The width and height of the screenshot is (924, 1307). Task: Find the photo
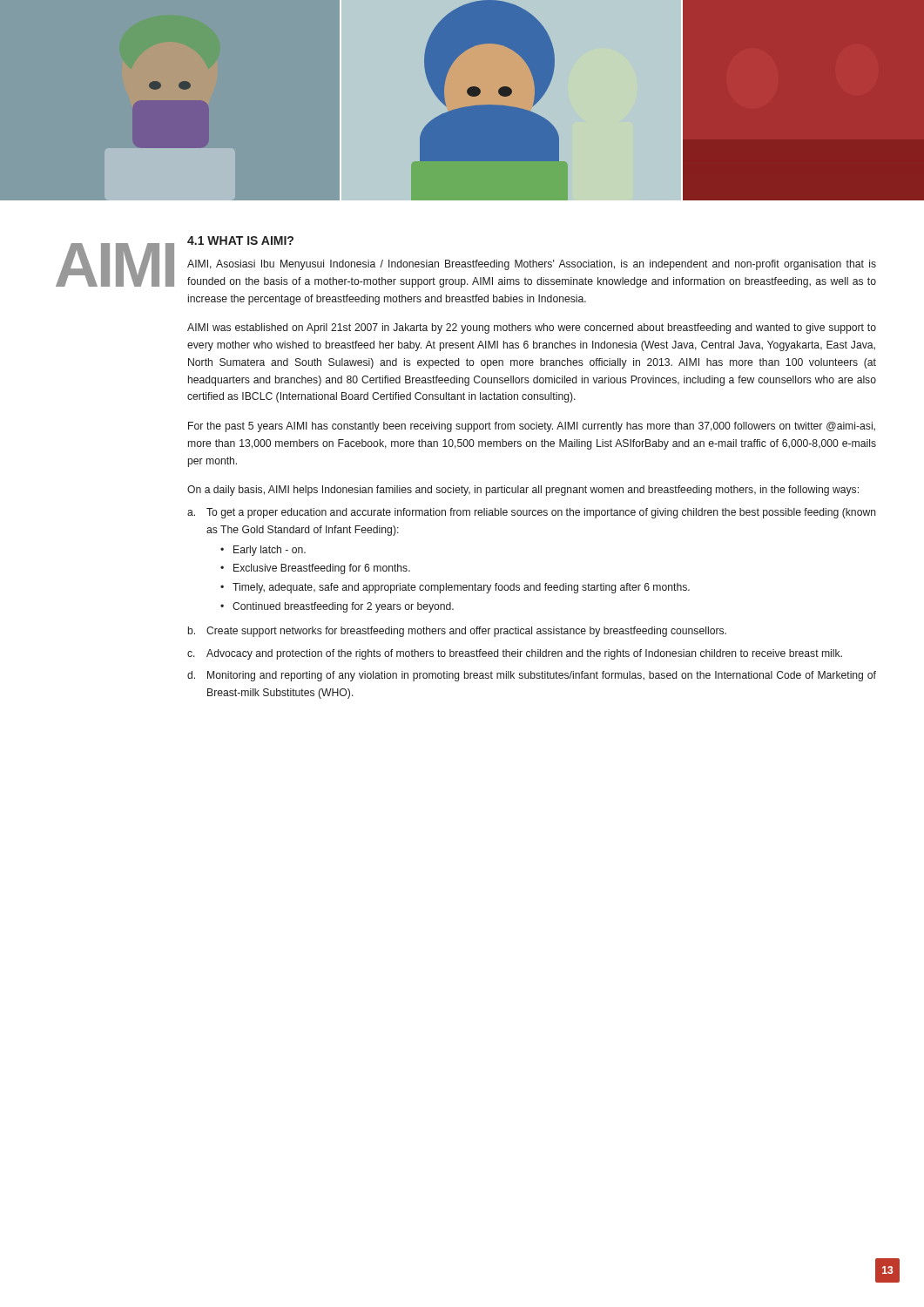pos(462,100)
